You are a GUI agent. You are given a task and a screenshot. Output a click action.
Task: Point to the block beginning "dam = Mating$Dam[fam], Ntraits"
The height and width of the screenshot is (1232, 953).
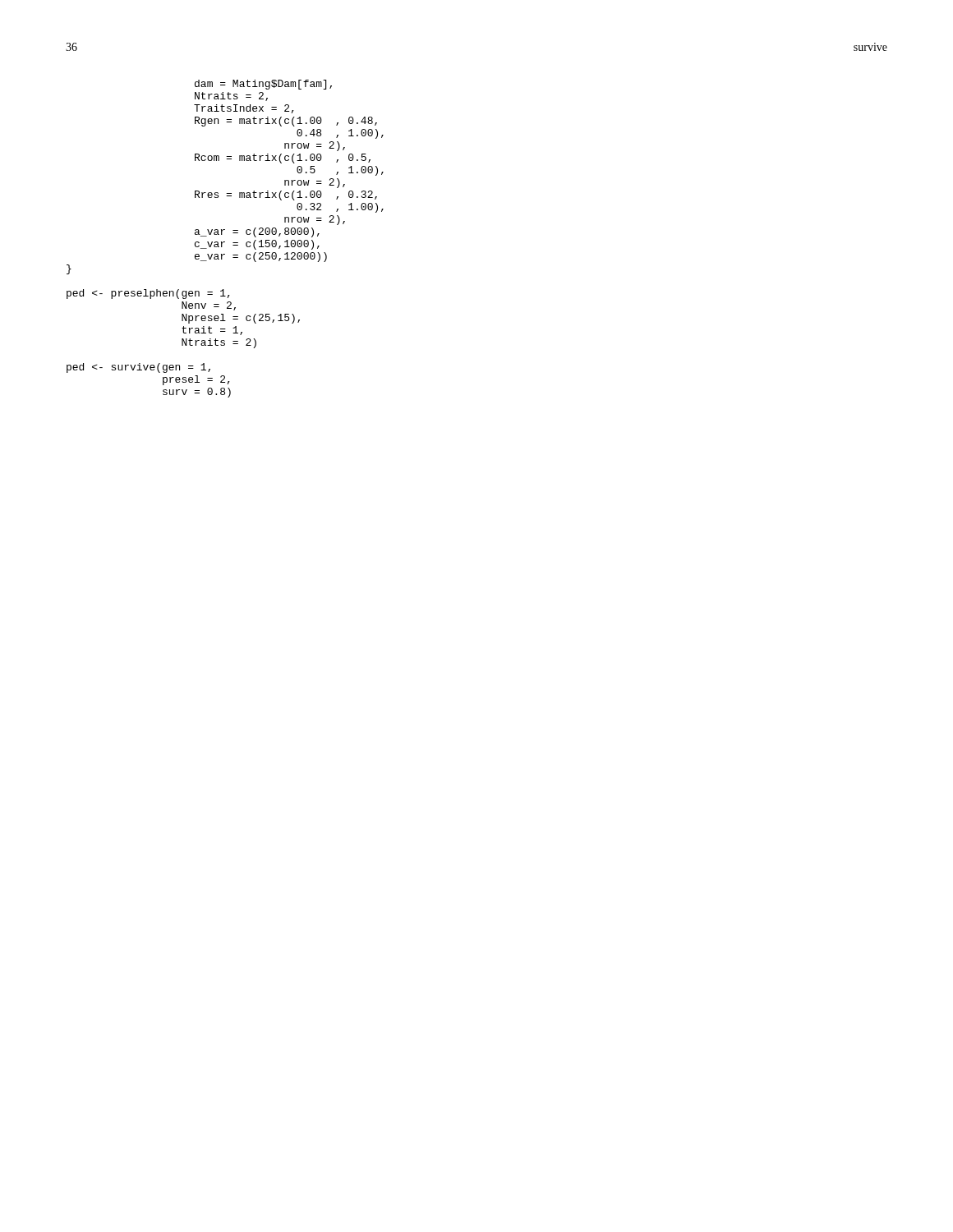click(263, 85)
